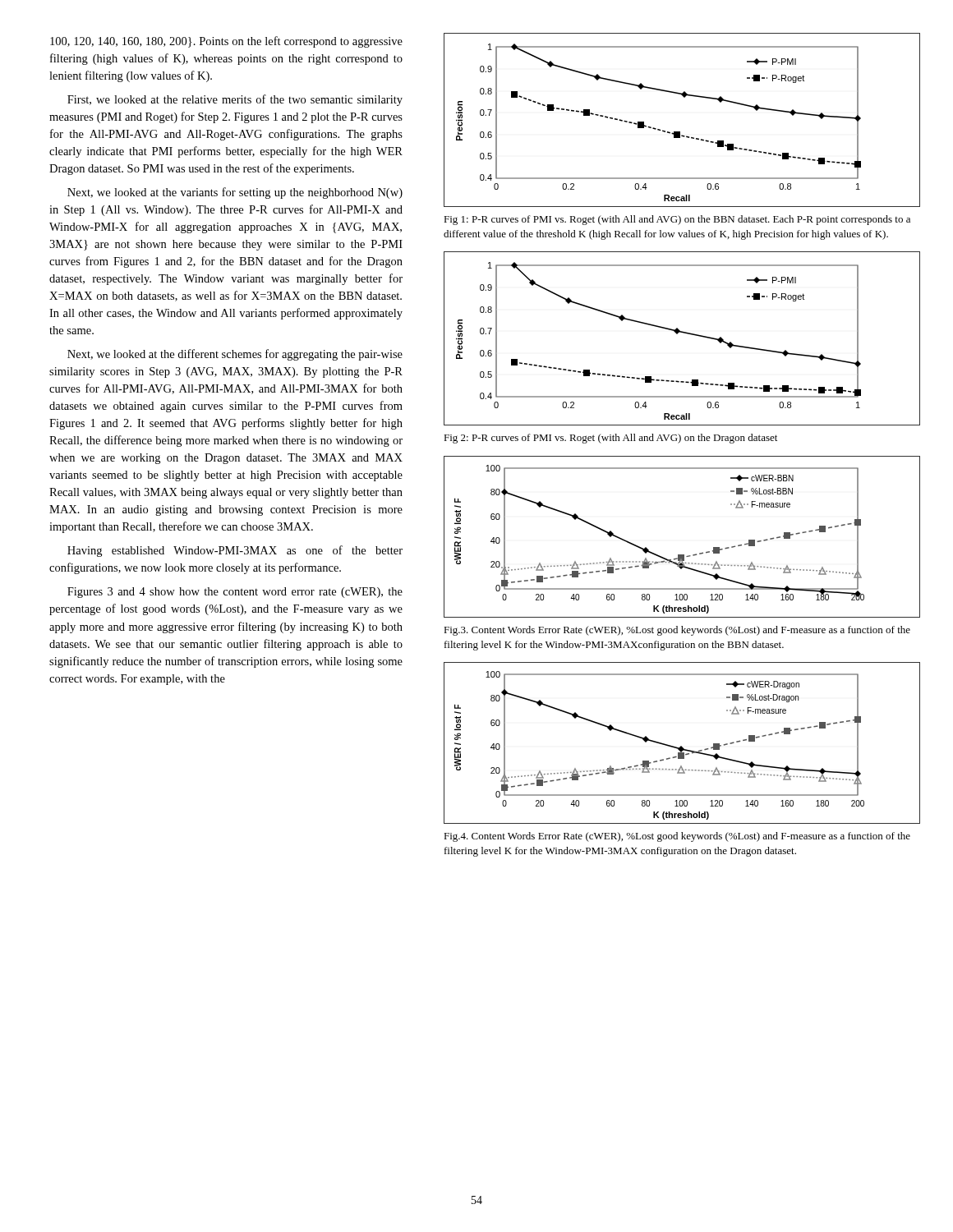This screenshot has width=953, height=1232.
Task: Click on the text starting "100, 120, 140, 160, 180, 200}. Points on"
Action: click(226, 59)
